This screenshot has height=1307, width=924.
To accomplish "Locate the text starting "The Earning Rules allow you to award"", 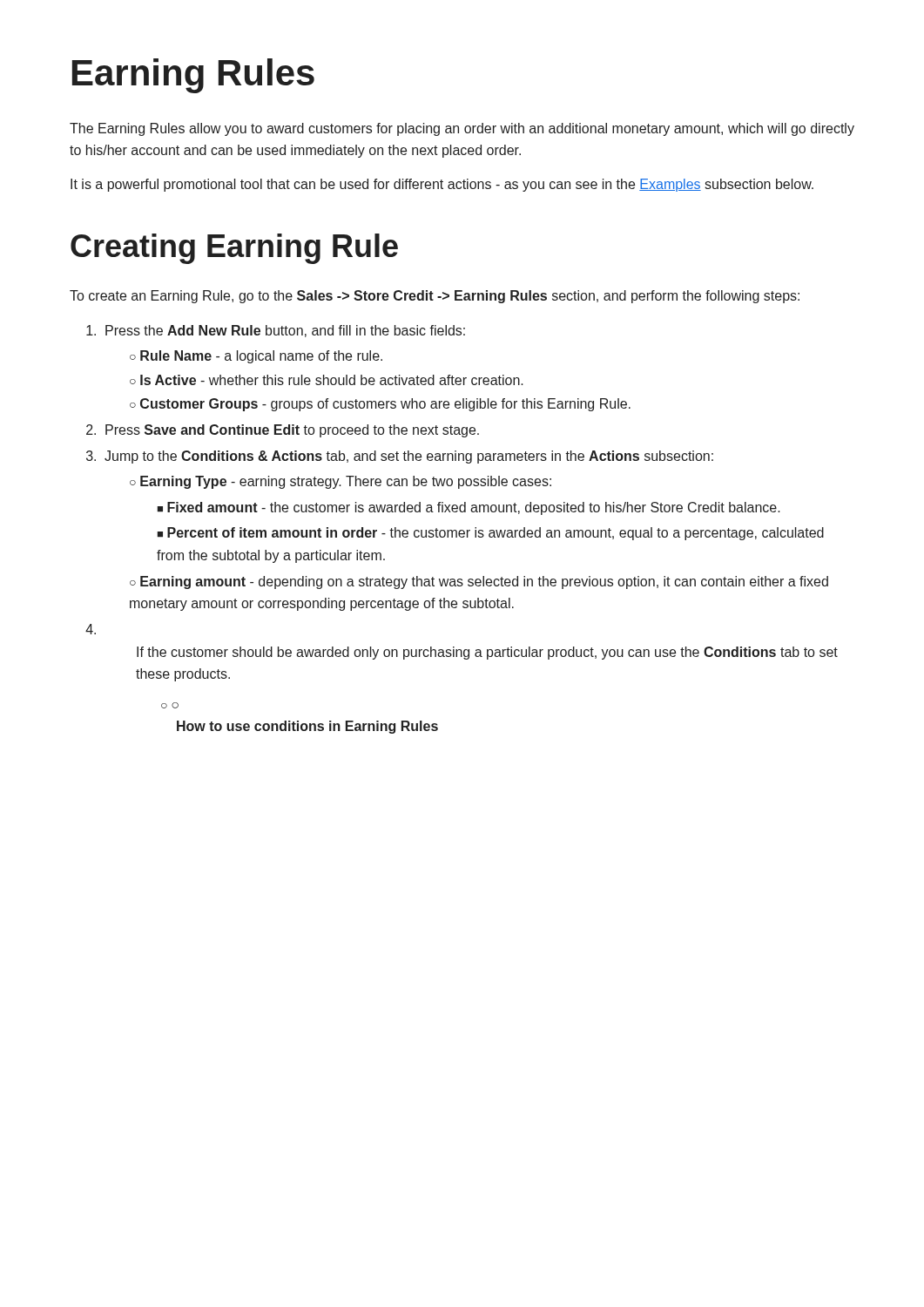I will (462, 140).
